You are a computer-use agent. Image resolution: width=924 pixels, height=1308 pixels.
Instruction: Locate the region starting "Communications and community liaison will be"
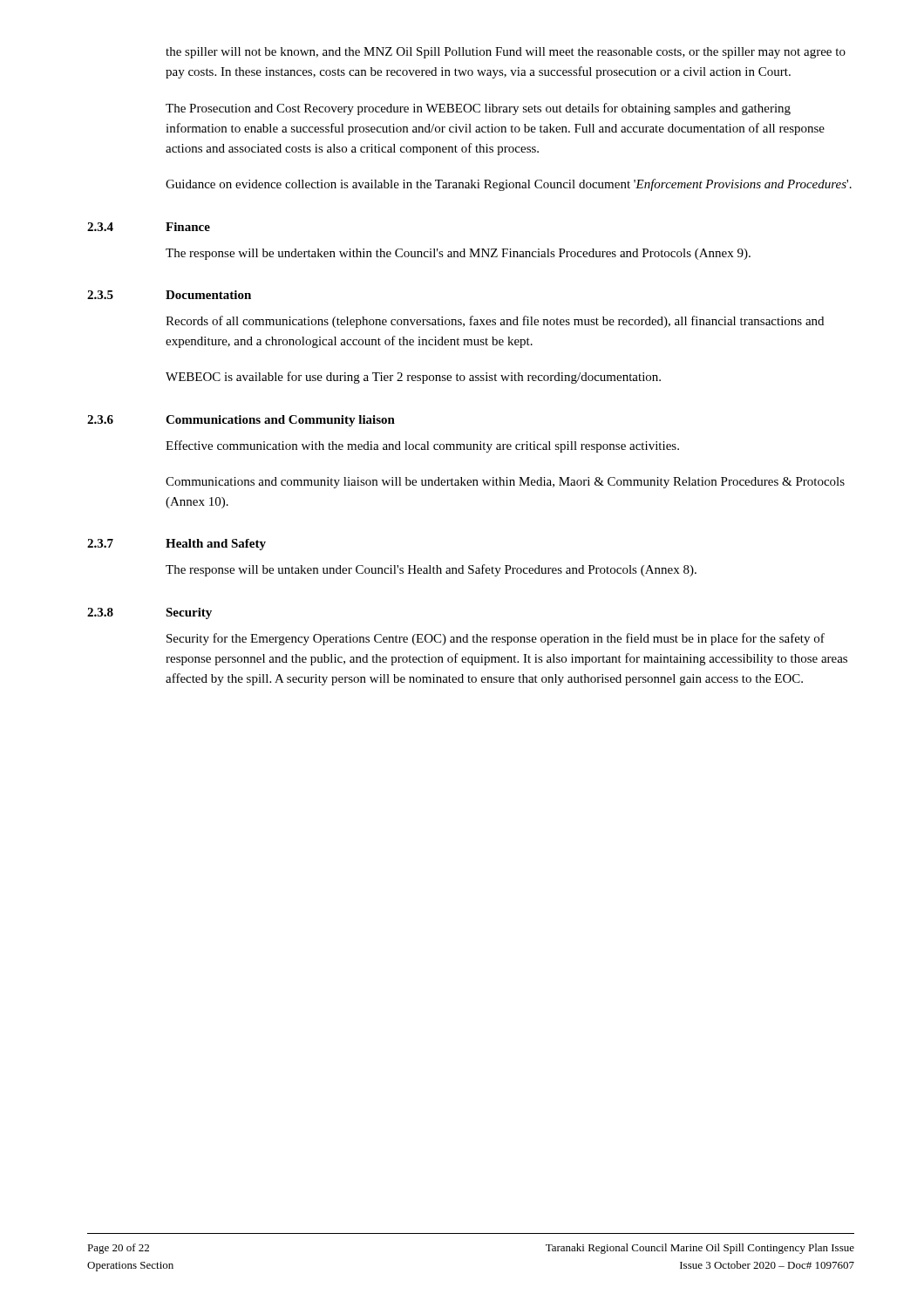tap(505, 491)
